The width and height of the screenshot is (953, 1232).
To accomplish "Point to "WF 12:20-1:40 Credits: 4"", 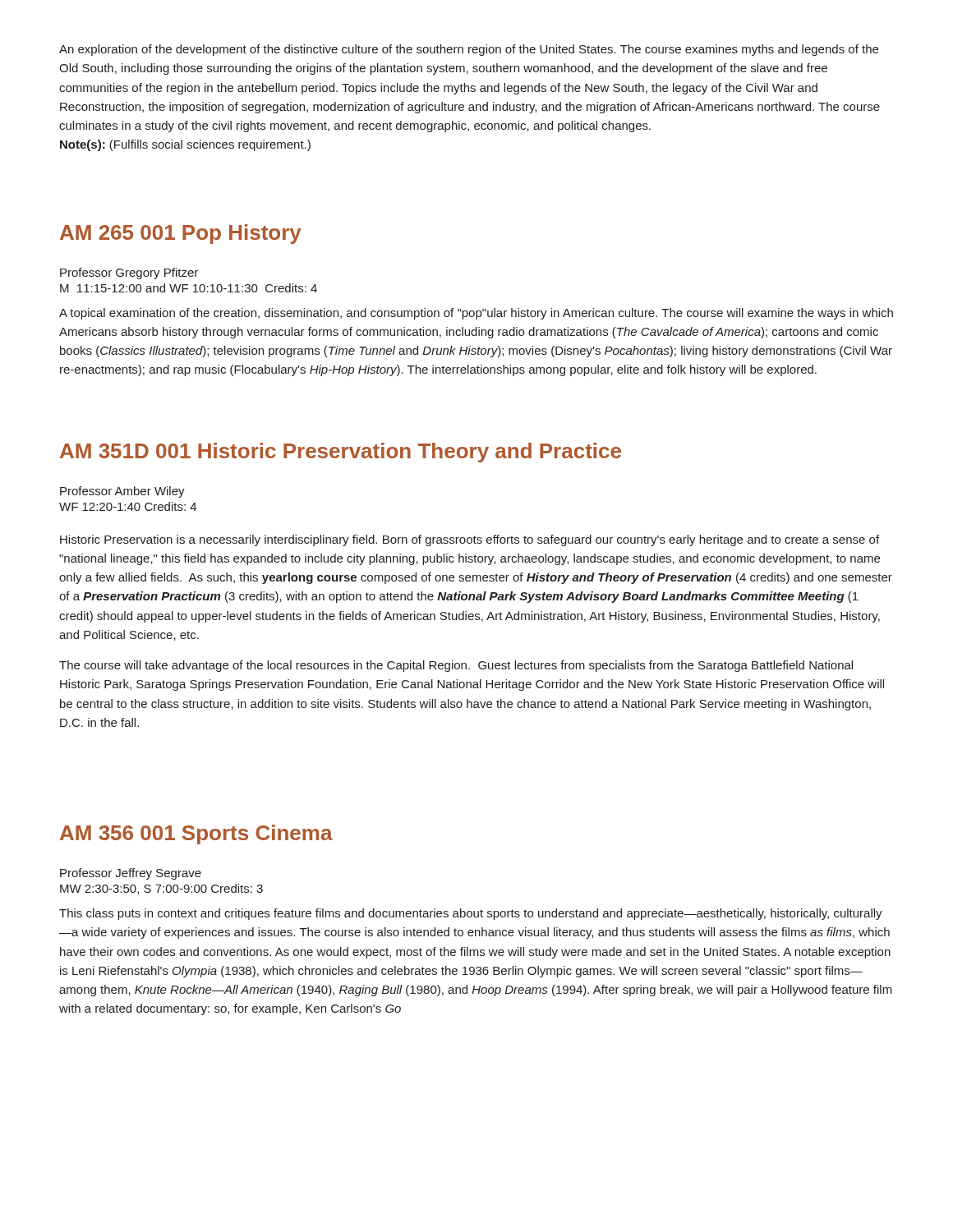I will pos(128,506).
